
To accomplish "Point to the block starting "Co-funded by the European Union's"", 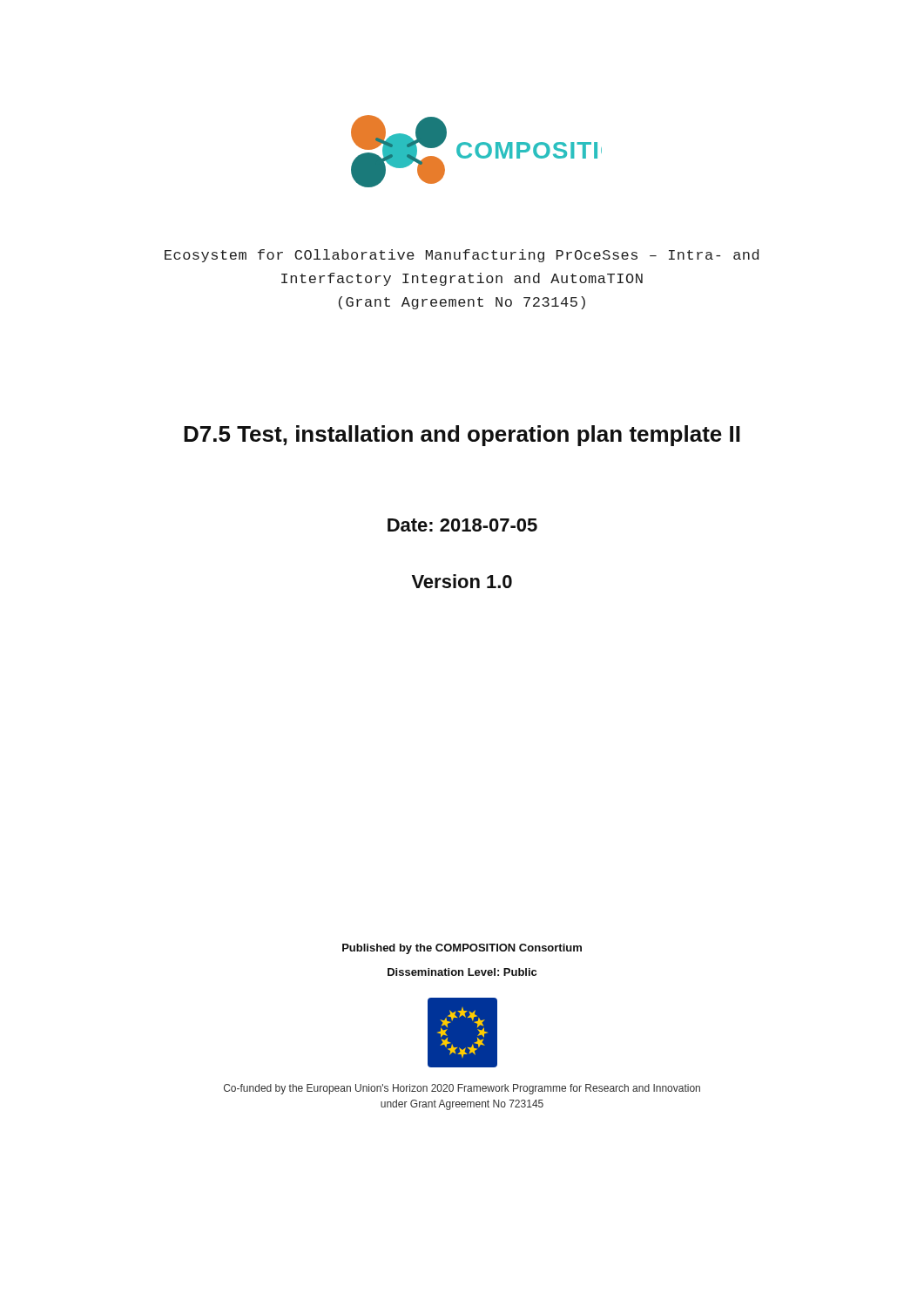I will pyautogui.click(x=462, y=1096).
